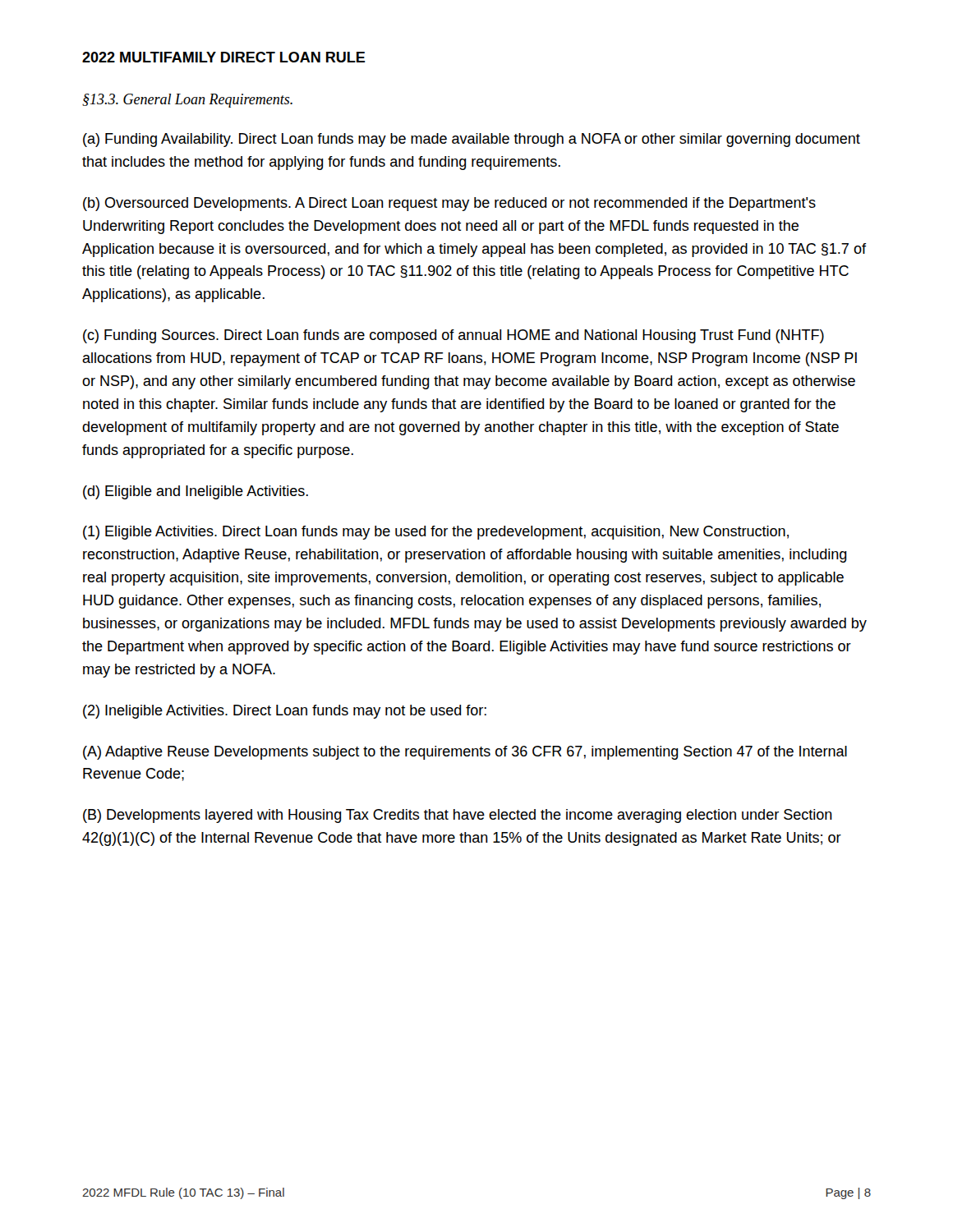
Task: Select the text block with the text "(B) Developments layered with Housing Tax"
Action: tap(461, 826)
